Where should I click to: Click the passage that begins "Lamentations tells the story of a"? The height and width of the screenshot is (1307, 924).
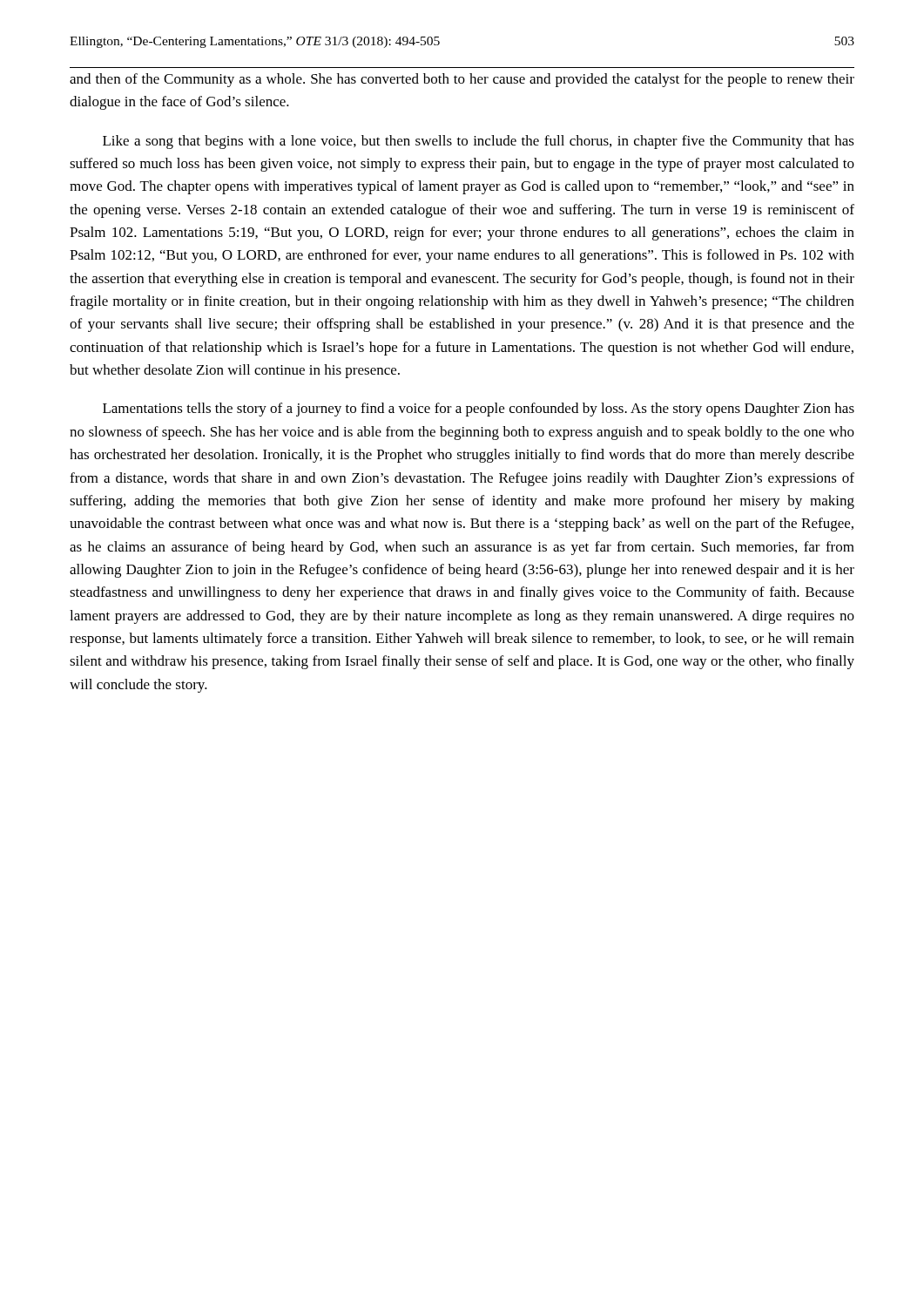point(462,547)
